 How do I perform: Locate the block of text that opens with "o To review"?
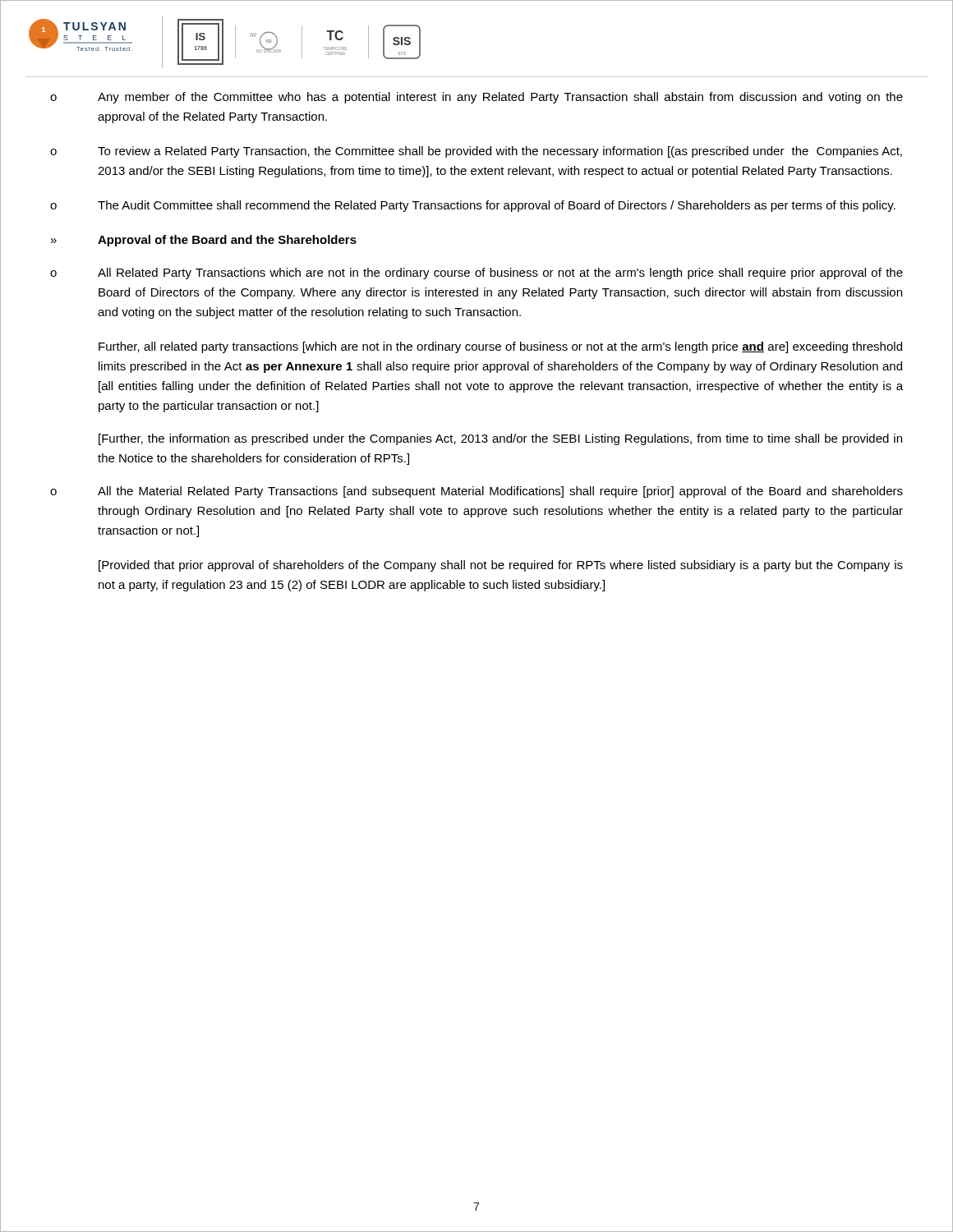[476, 161]
